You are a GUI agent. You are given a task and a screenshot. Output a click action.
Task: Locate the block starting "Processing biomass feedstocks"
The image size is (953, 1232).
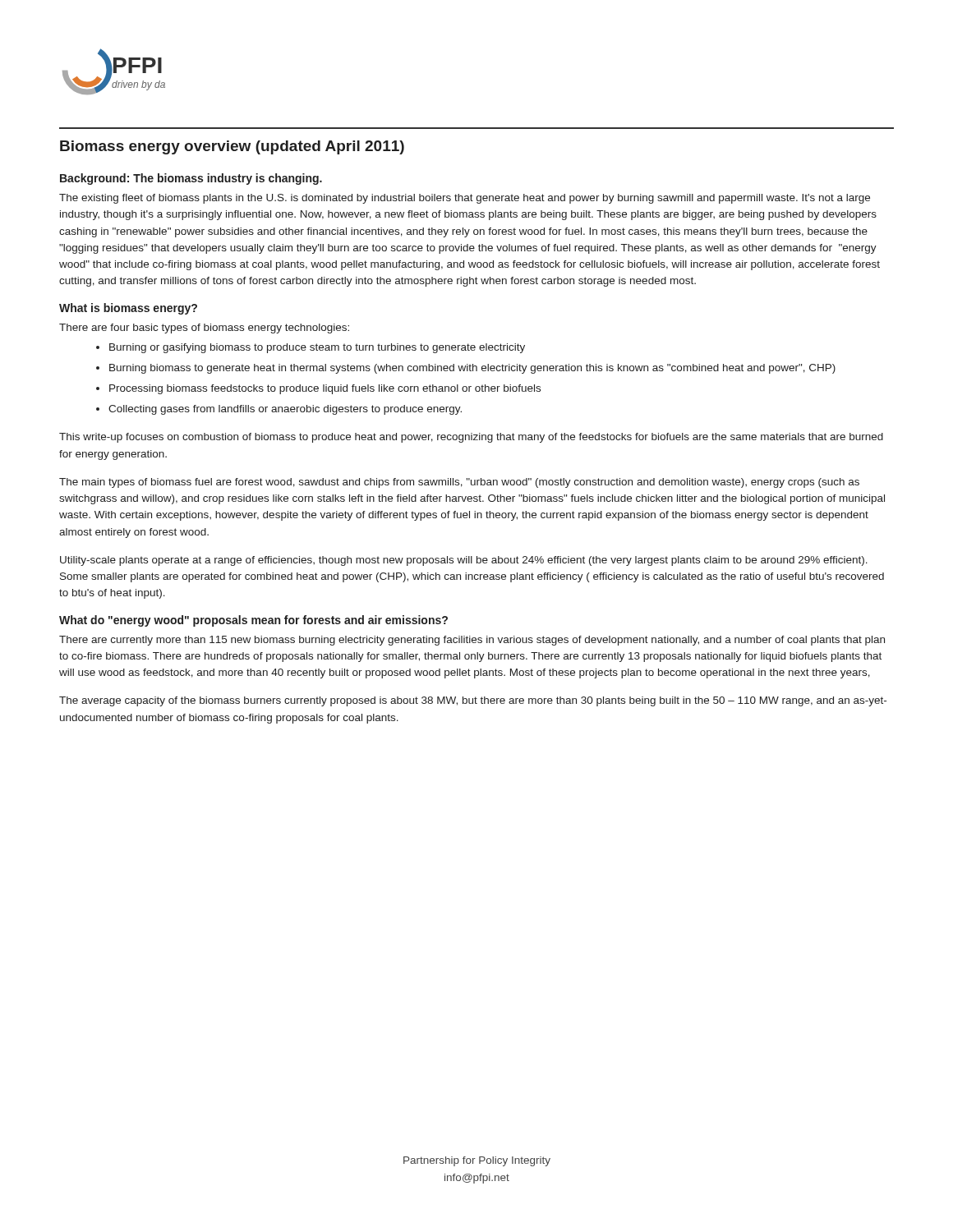(x=325, y=388)
